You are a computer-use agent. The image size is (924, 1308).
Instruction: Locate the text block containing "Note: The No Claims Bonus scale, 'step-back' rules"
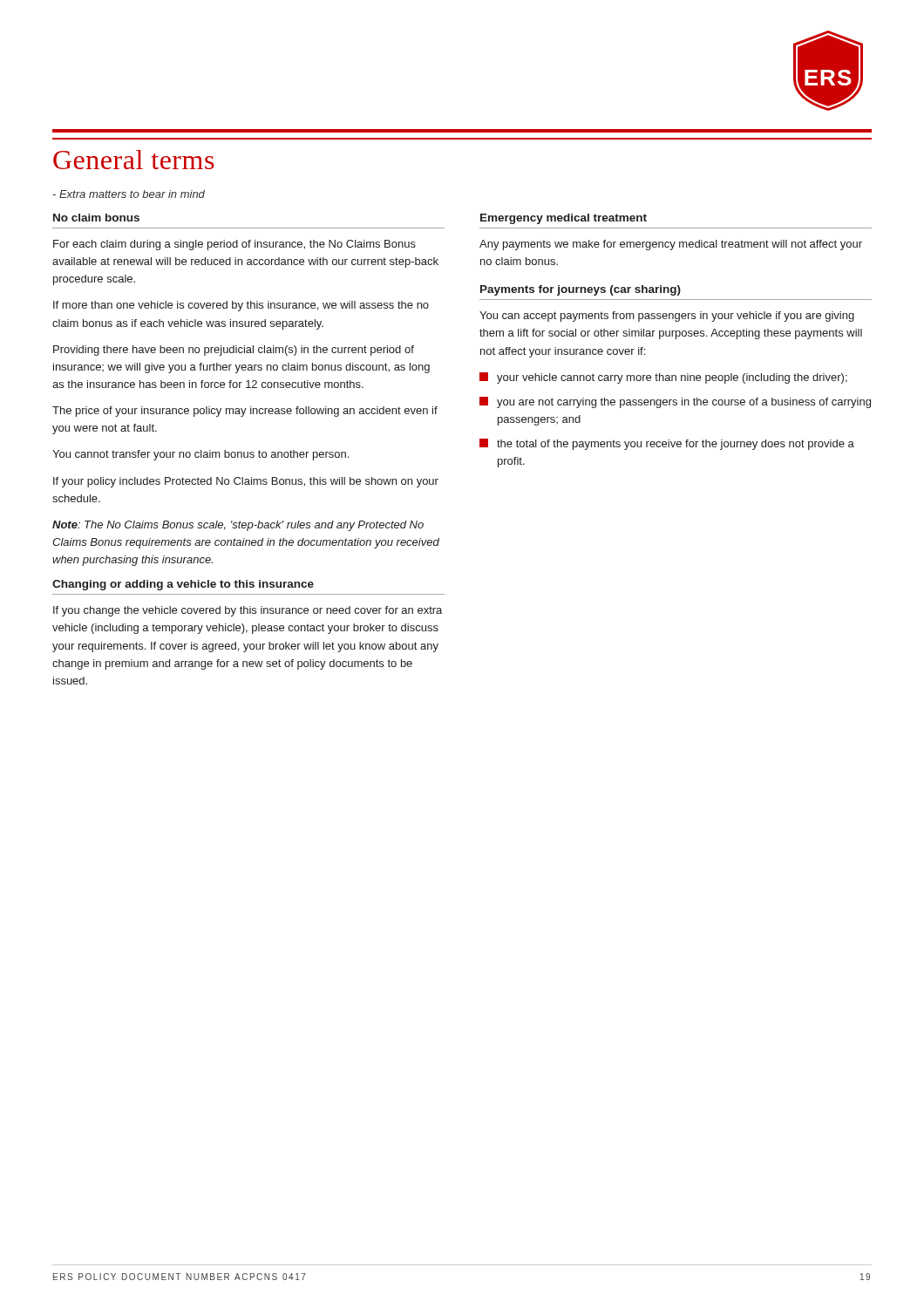(x=246, y=542)
